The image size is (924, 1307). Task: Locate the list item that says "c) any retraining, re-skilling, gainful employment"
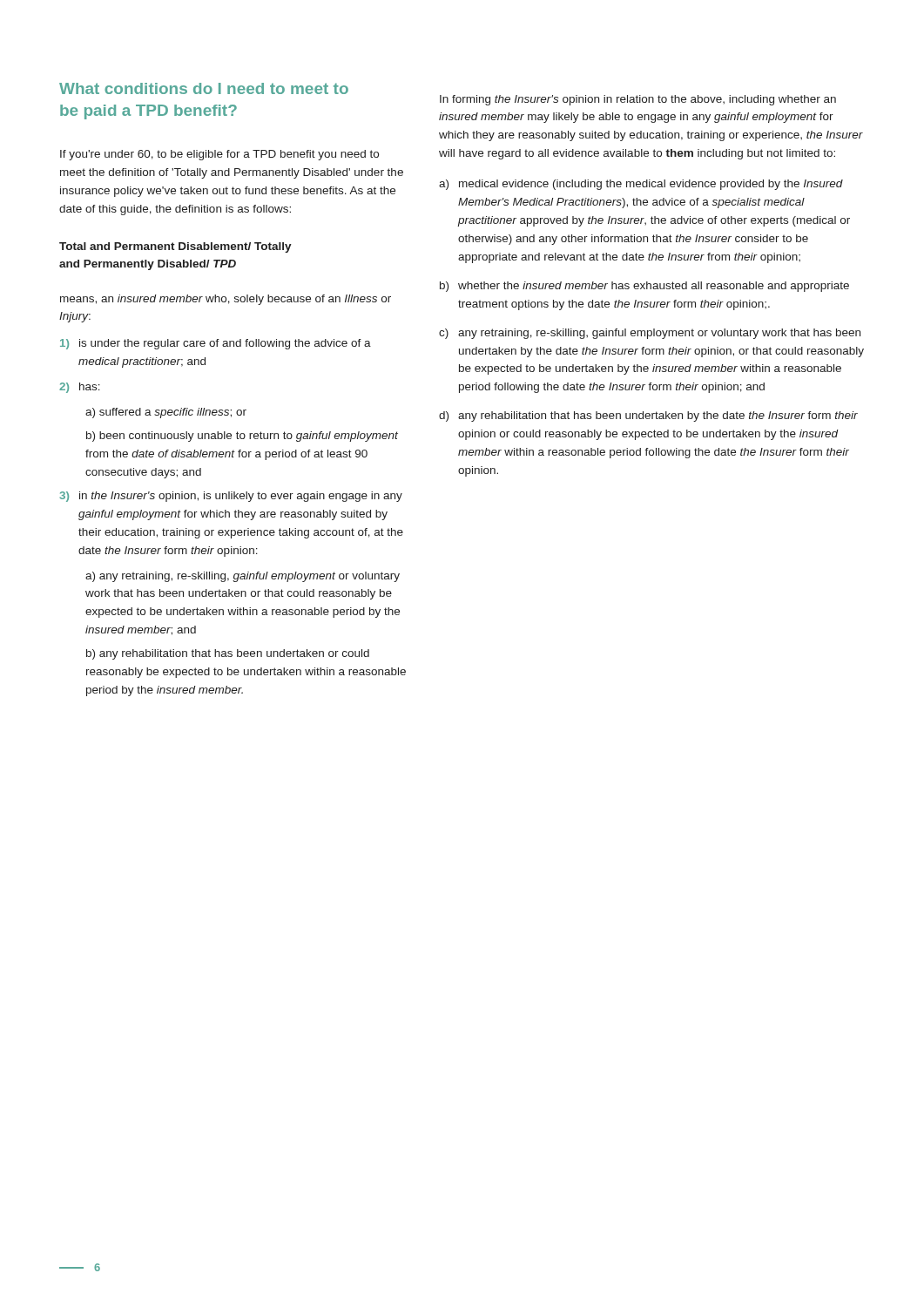click(x=652, y=360)
